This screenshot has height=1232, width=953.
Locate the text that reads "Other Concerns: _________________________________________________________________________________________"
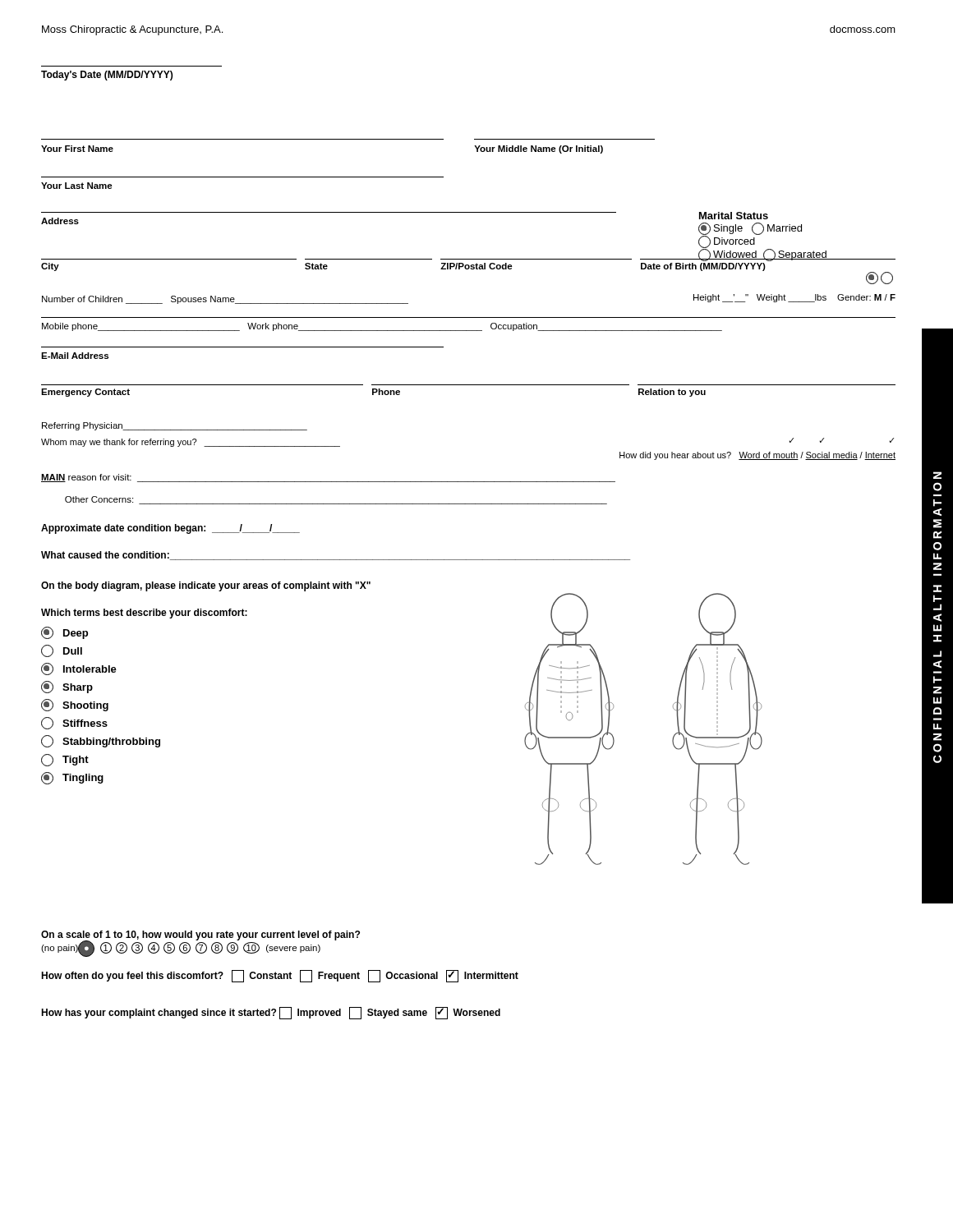pyautogui.click(x=324, y=499)
